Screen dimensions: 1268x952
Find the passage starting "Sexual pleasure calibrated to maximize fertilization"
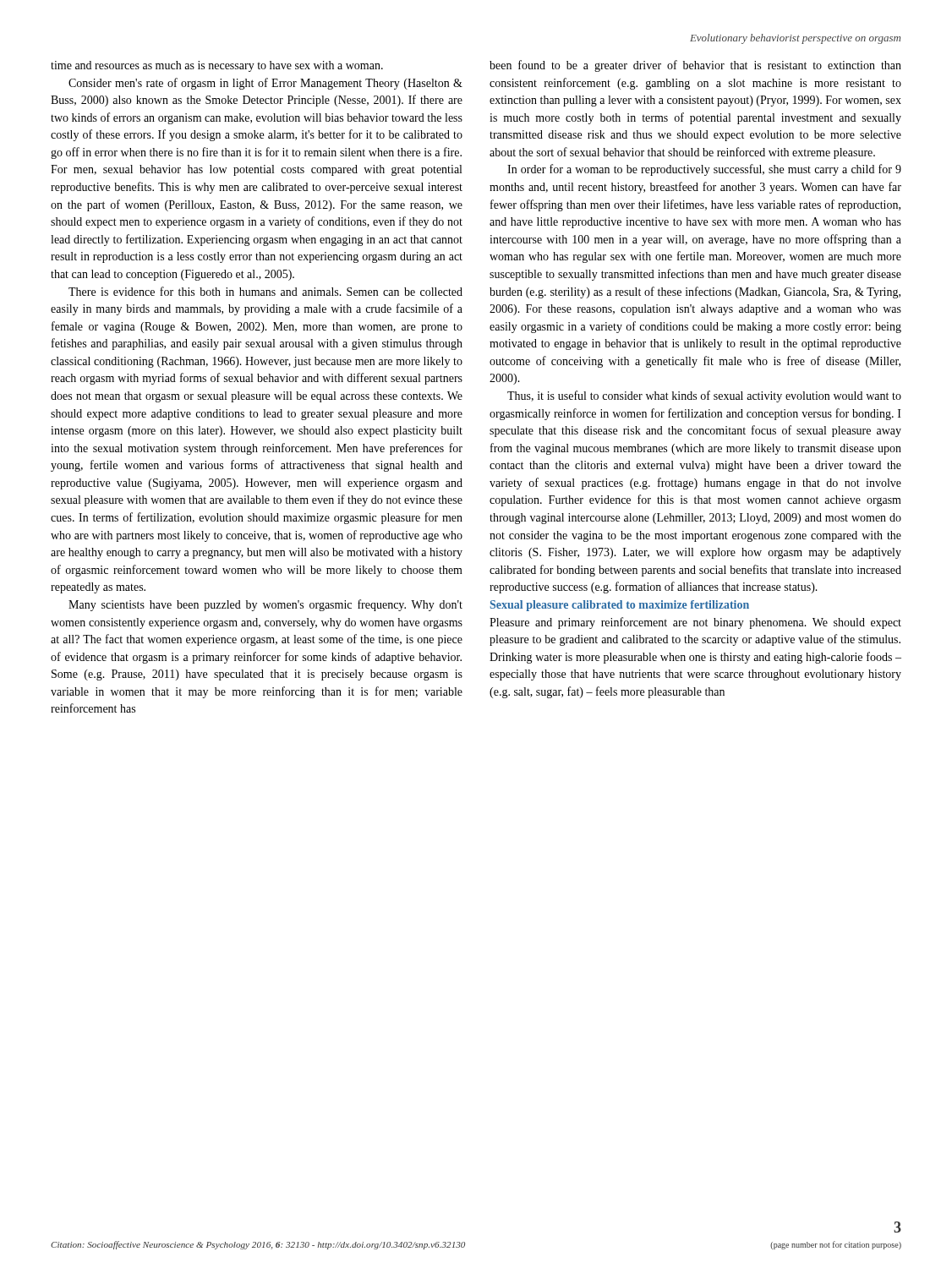(619, 605)
